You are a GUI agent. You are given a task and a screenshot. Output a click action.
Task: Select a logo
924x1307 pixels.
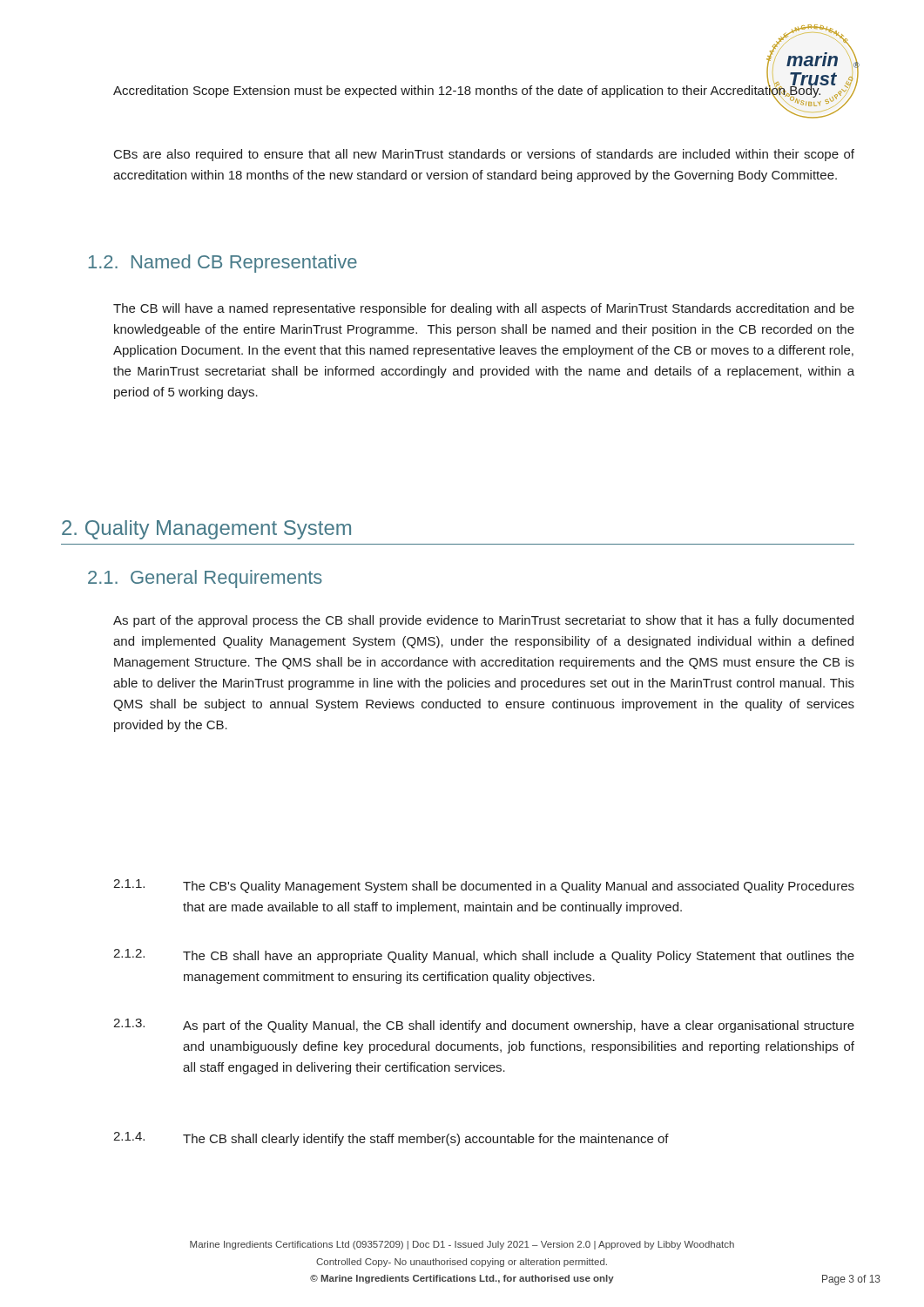813,69
